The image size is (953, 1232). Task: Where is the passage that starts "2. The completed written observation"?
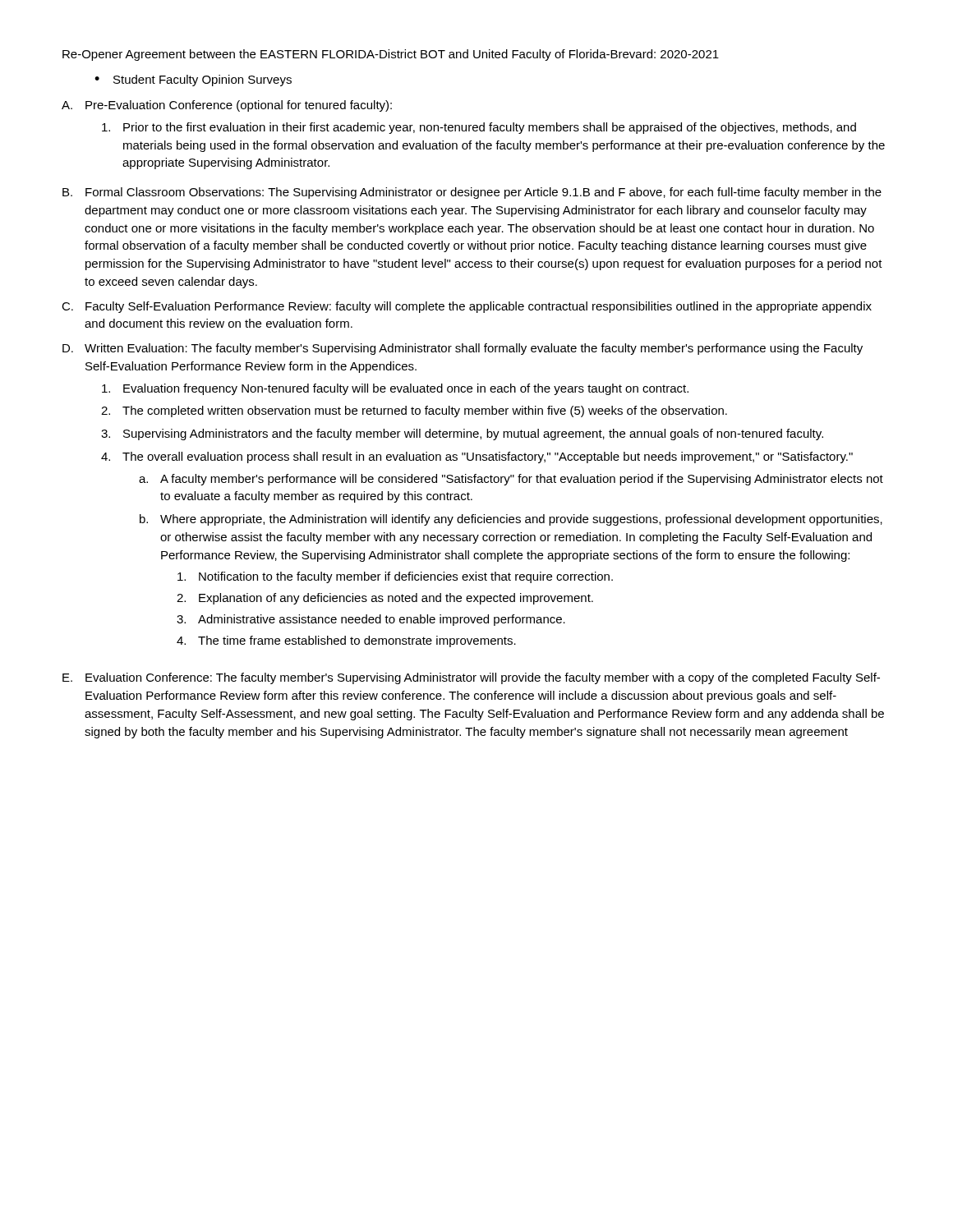tap(496, 411)
